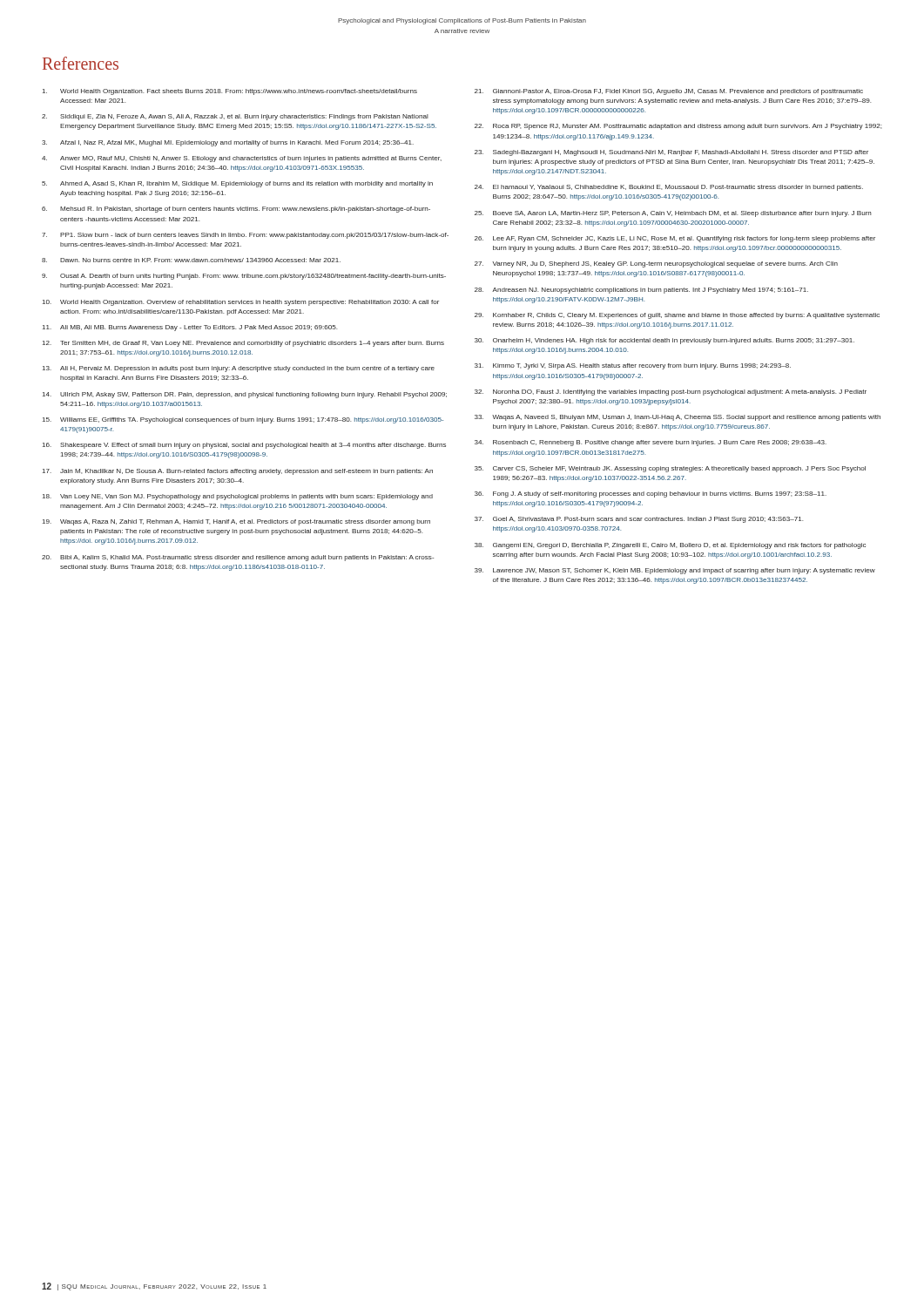This screenshot has width=924, height=1307.
Task: Find the block on this page that starts "39. Lawrence JW,"
Action: point(678,575)
